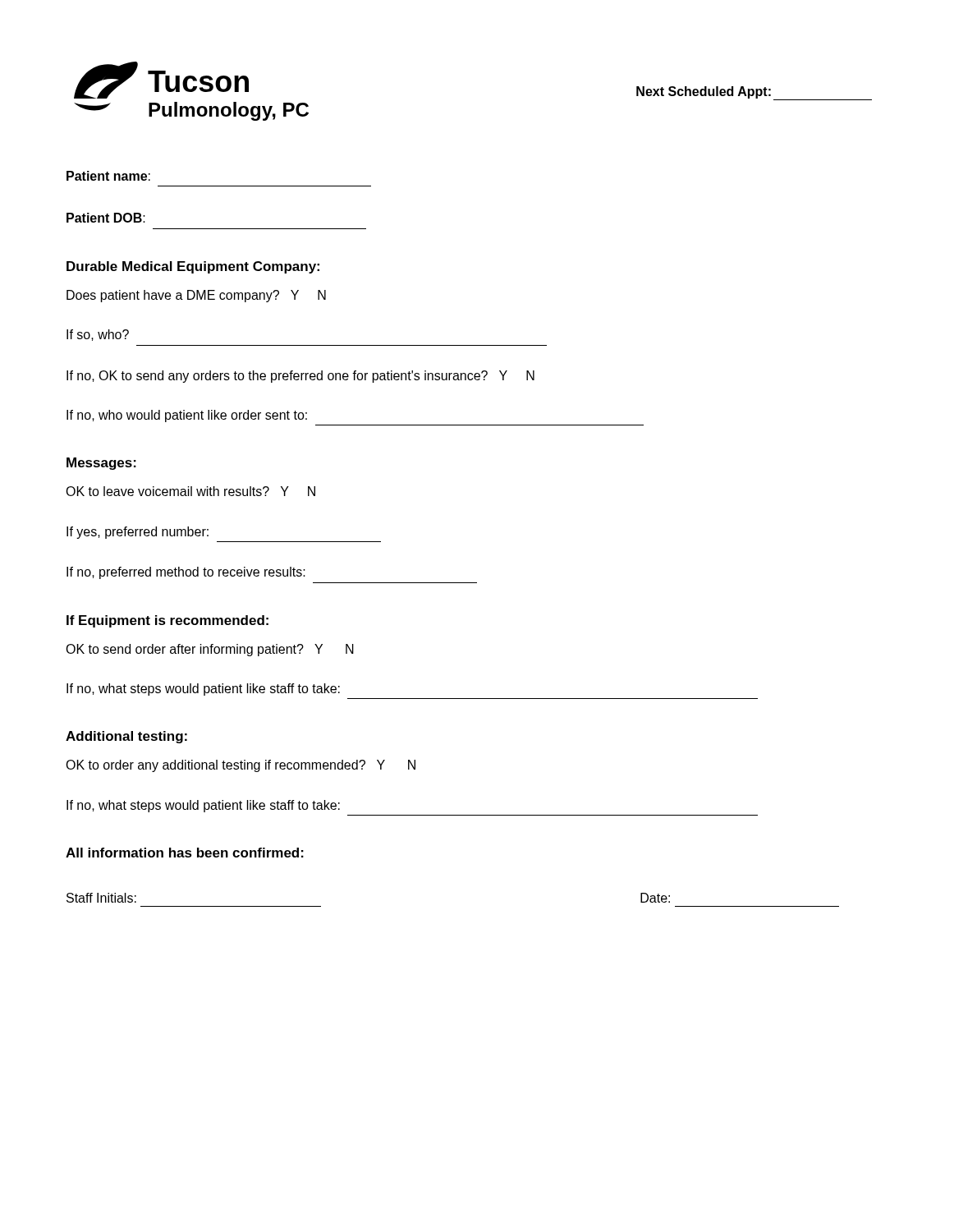Image resolution: width=954 pixels, height=1232 pixels.
Task: Where does it say "Next Scheduled Appt:"?
Action: point(754,92)
